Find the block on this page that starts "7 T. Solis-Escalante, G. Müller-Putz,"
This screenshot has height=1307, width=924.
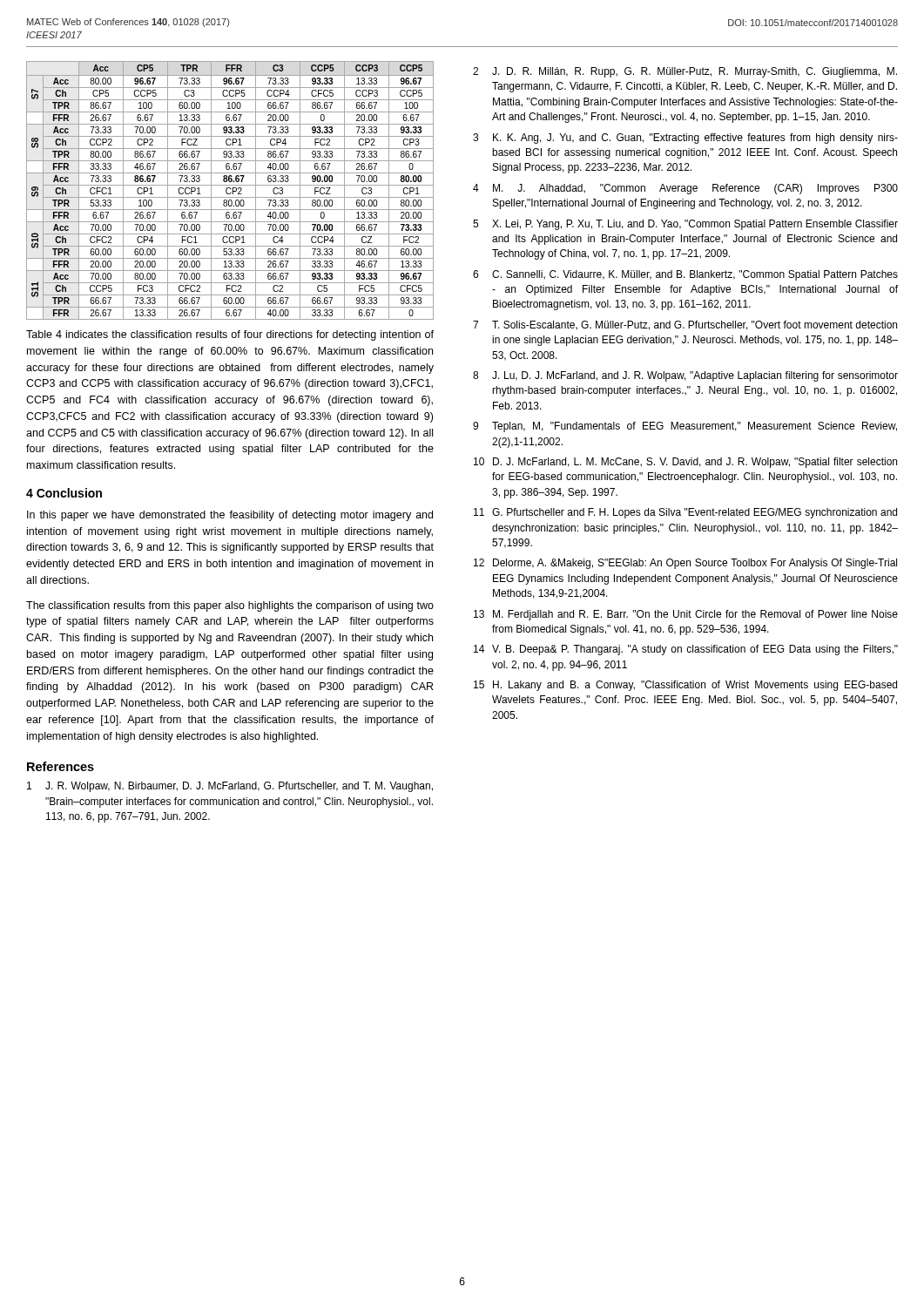click(685, 341)
